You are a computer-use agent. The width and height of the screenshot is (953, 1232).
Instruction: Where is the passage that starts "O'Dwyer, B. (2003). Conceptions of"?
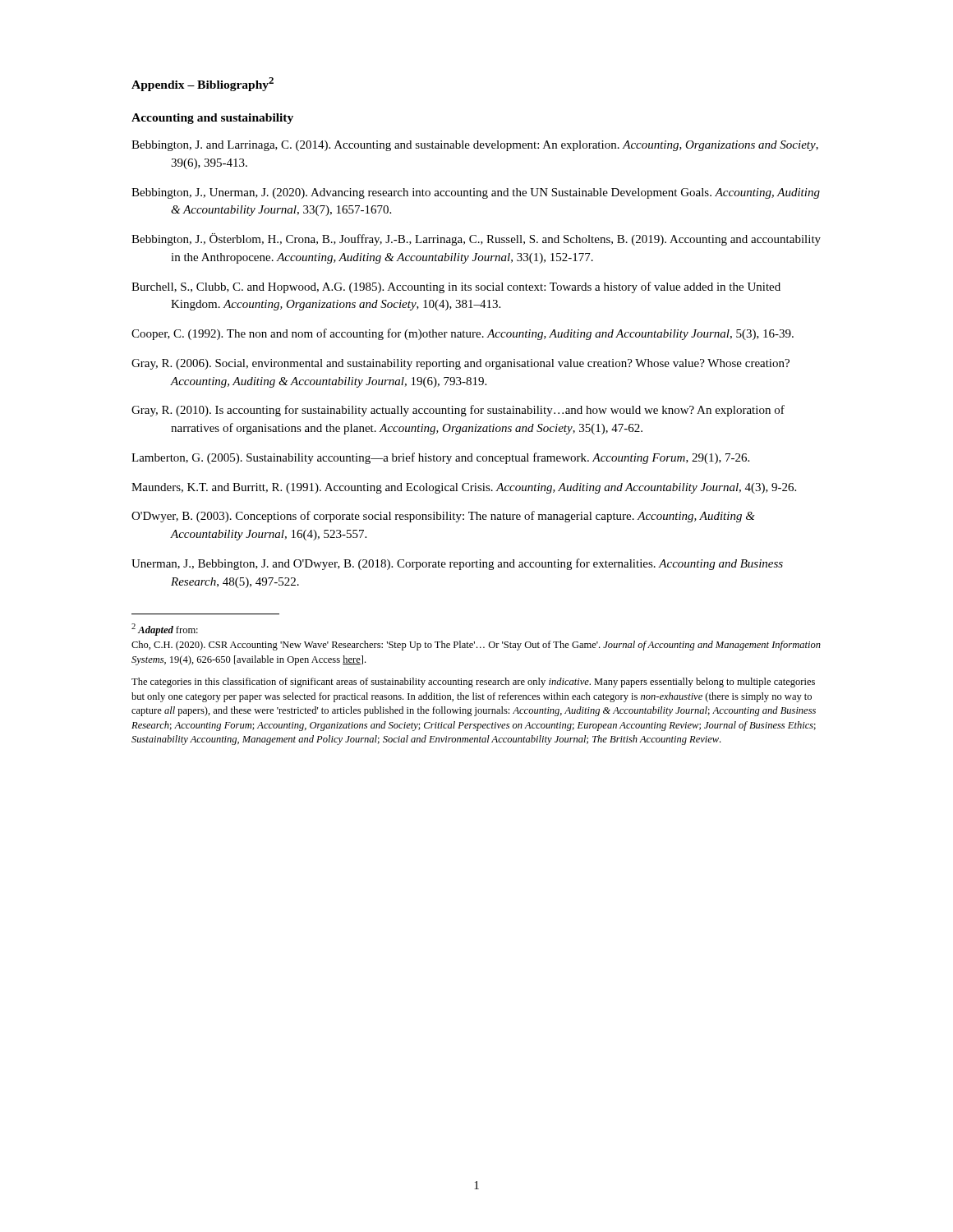[x=443, y=525]
